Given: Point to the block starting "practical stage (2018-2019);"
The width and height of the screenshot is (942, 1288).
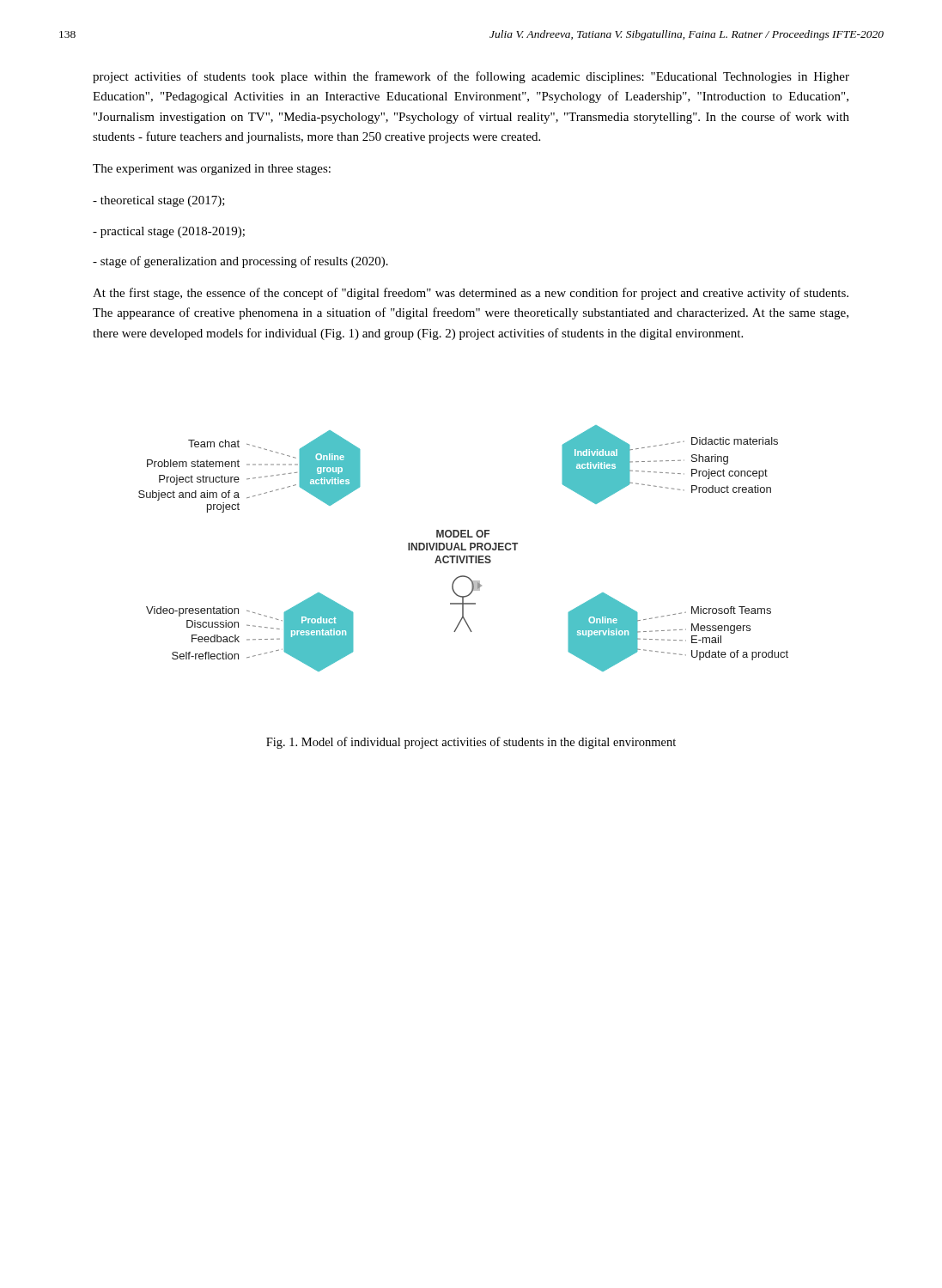Looking at the screenshot, I should click(x=169, y=231).
